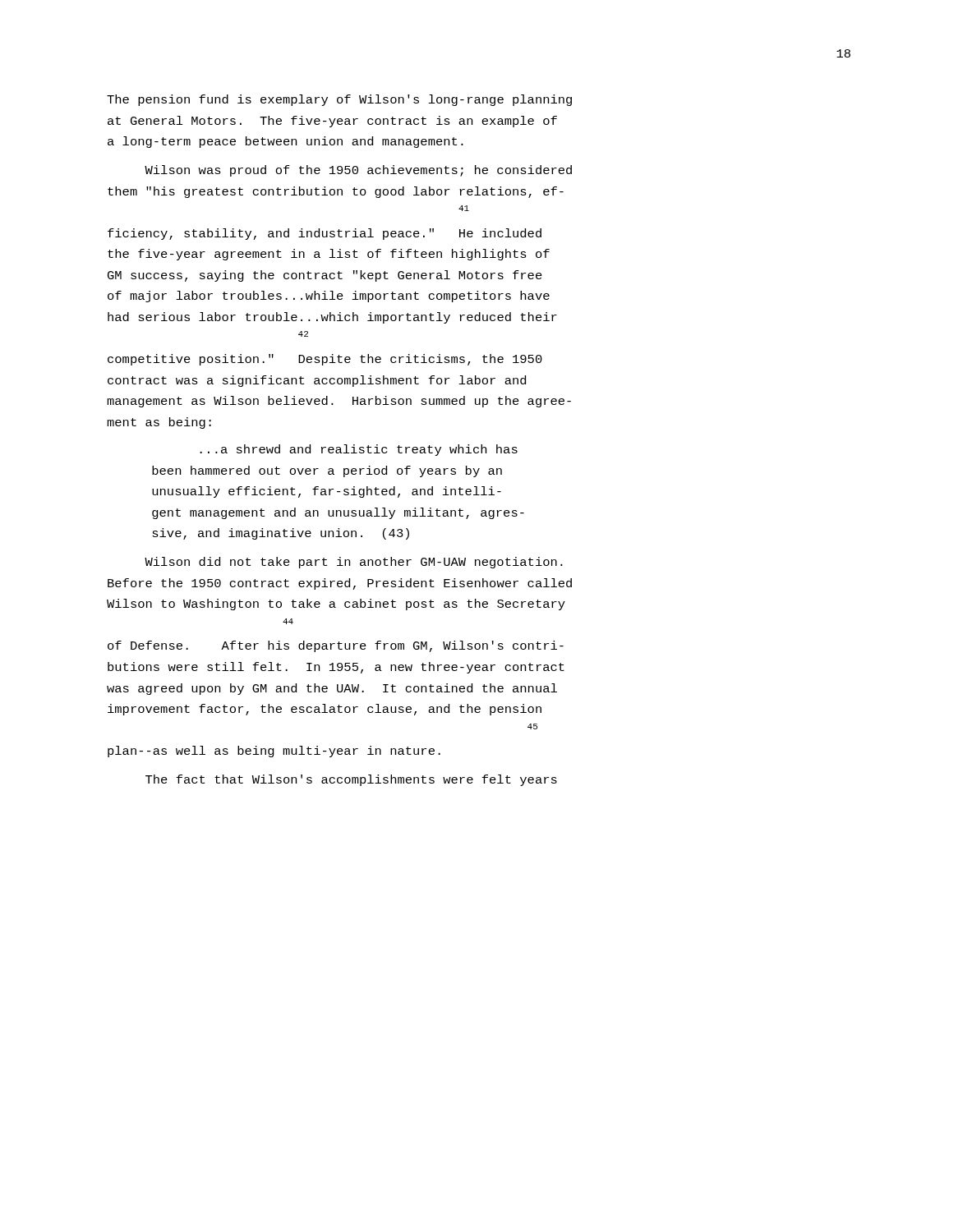Find the passage starting "...a shrewd and"
This screenshot has width=958, height=1232.
click(x=339, y=492)
